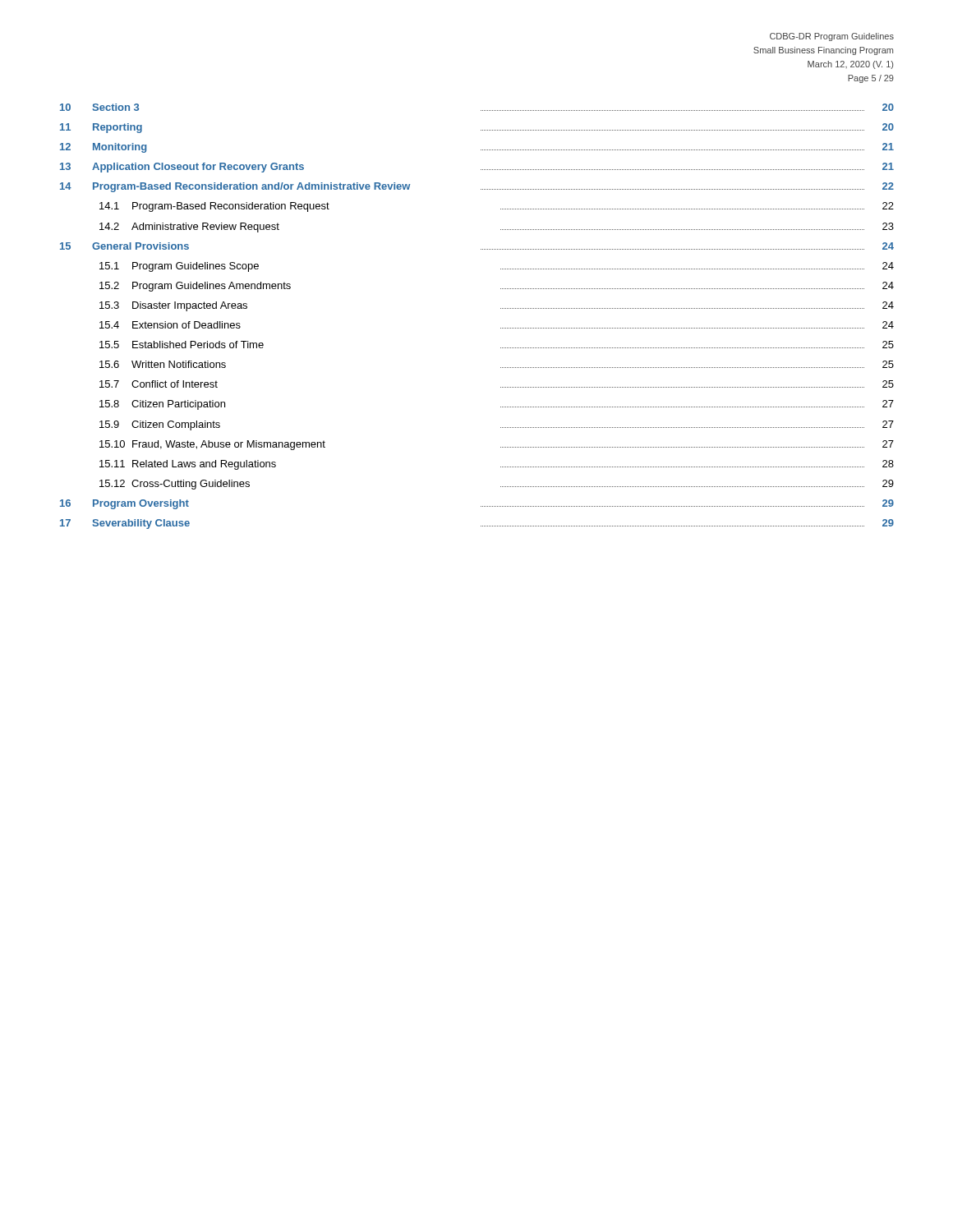953x1232 pixels.
Task: Locate the block starting "15.11 Related Laws and Regulations 28"
Action: tap(496, 464)
